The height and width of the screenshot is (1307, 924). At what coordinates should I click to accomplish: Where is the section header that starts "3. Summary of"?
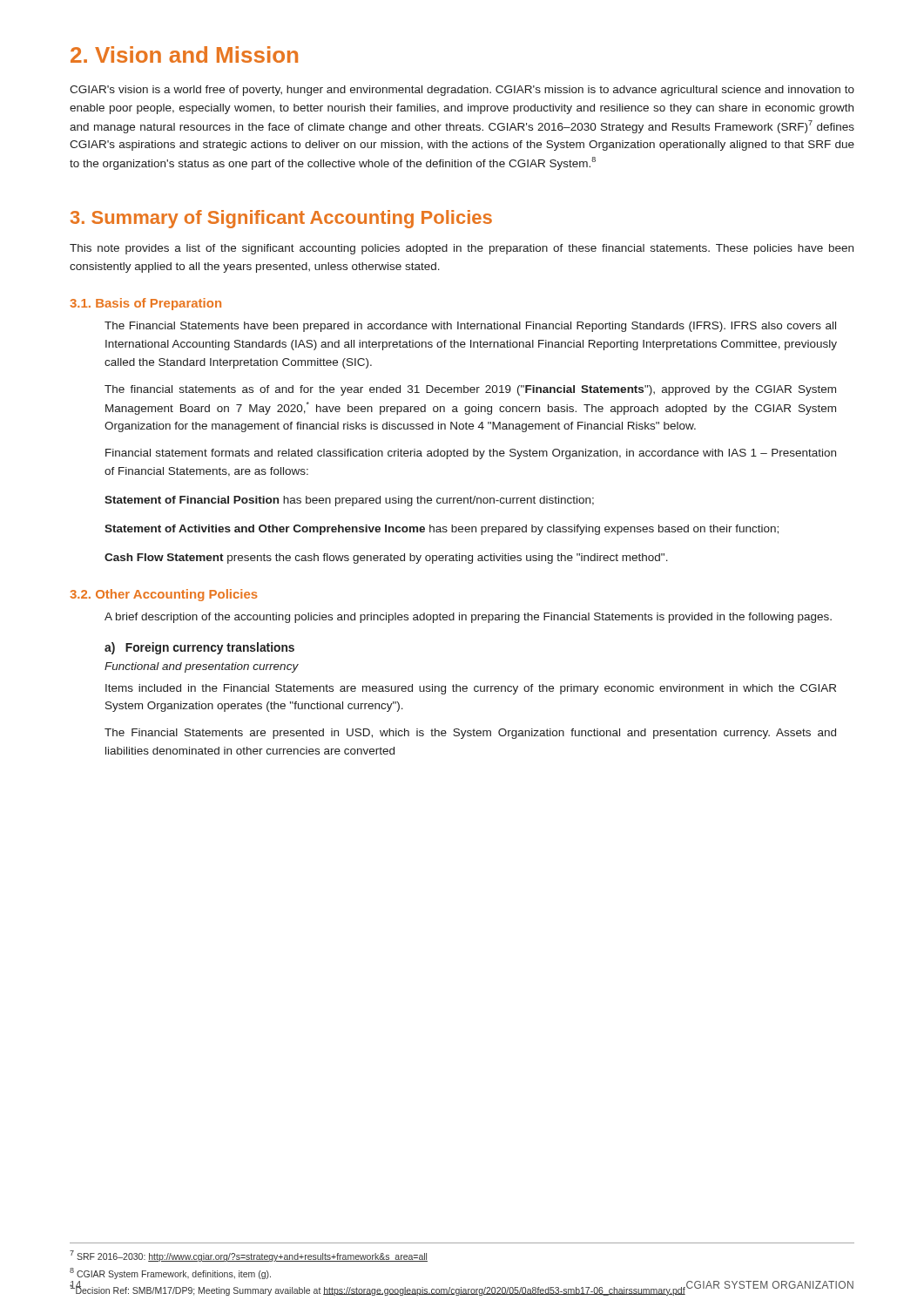tap(462, 218)
